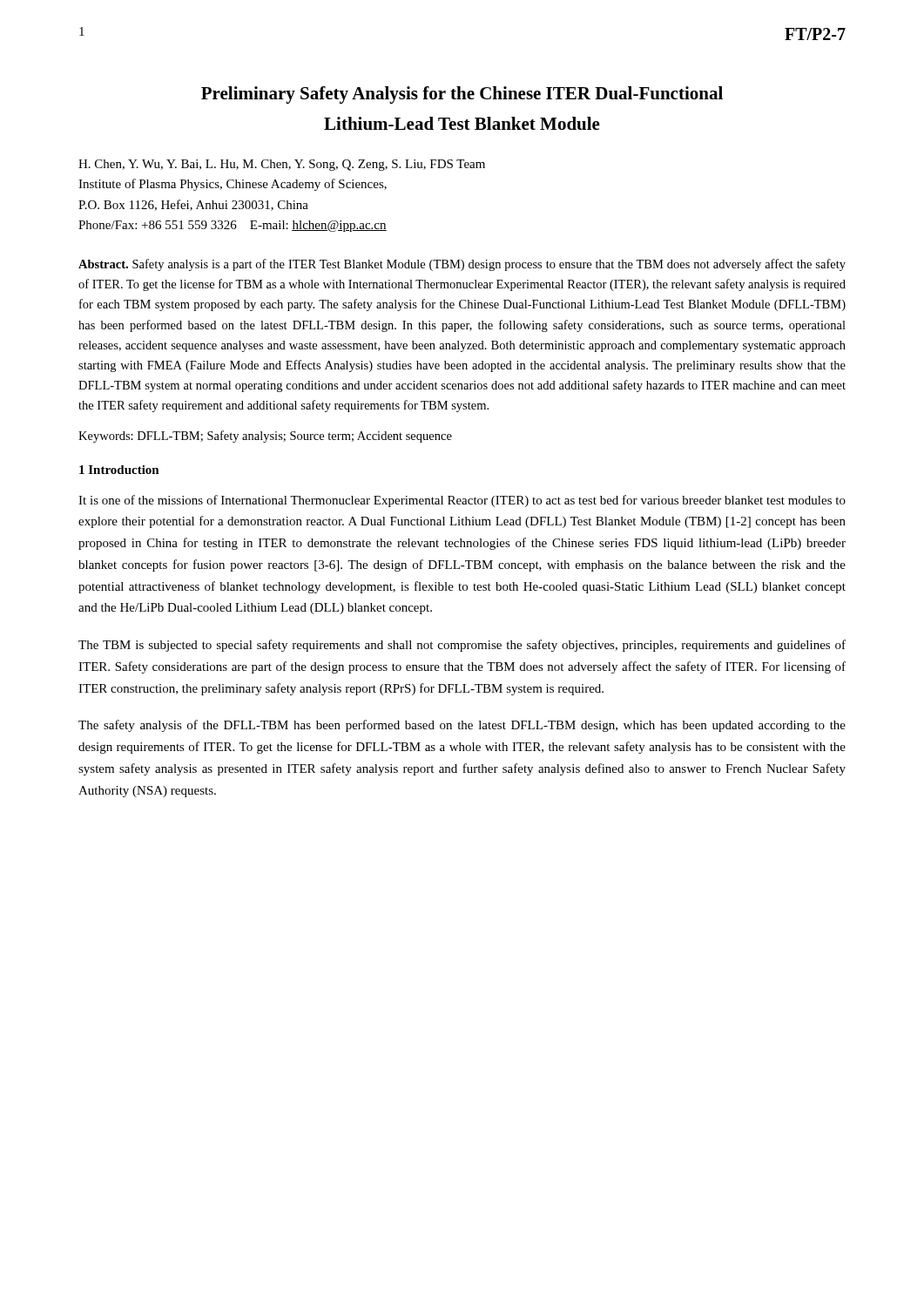
Task: Find the title that reads "Preliminary Safety Analysis"
Action: 462,109
